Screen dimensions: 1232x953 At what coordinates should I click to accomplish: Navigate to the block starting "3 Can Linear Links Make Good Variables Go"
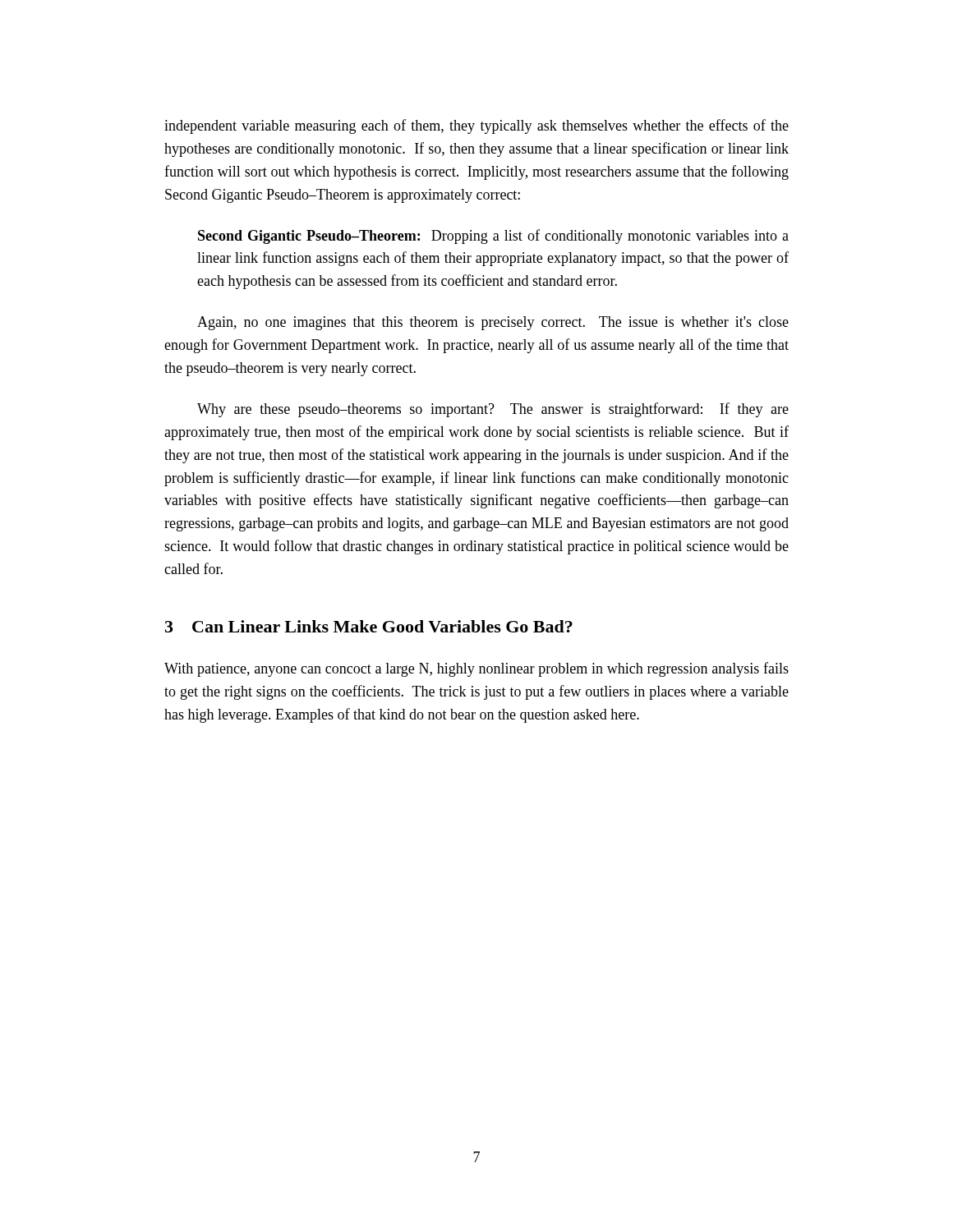[369, 626]
